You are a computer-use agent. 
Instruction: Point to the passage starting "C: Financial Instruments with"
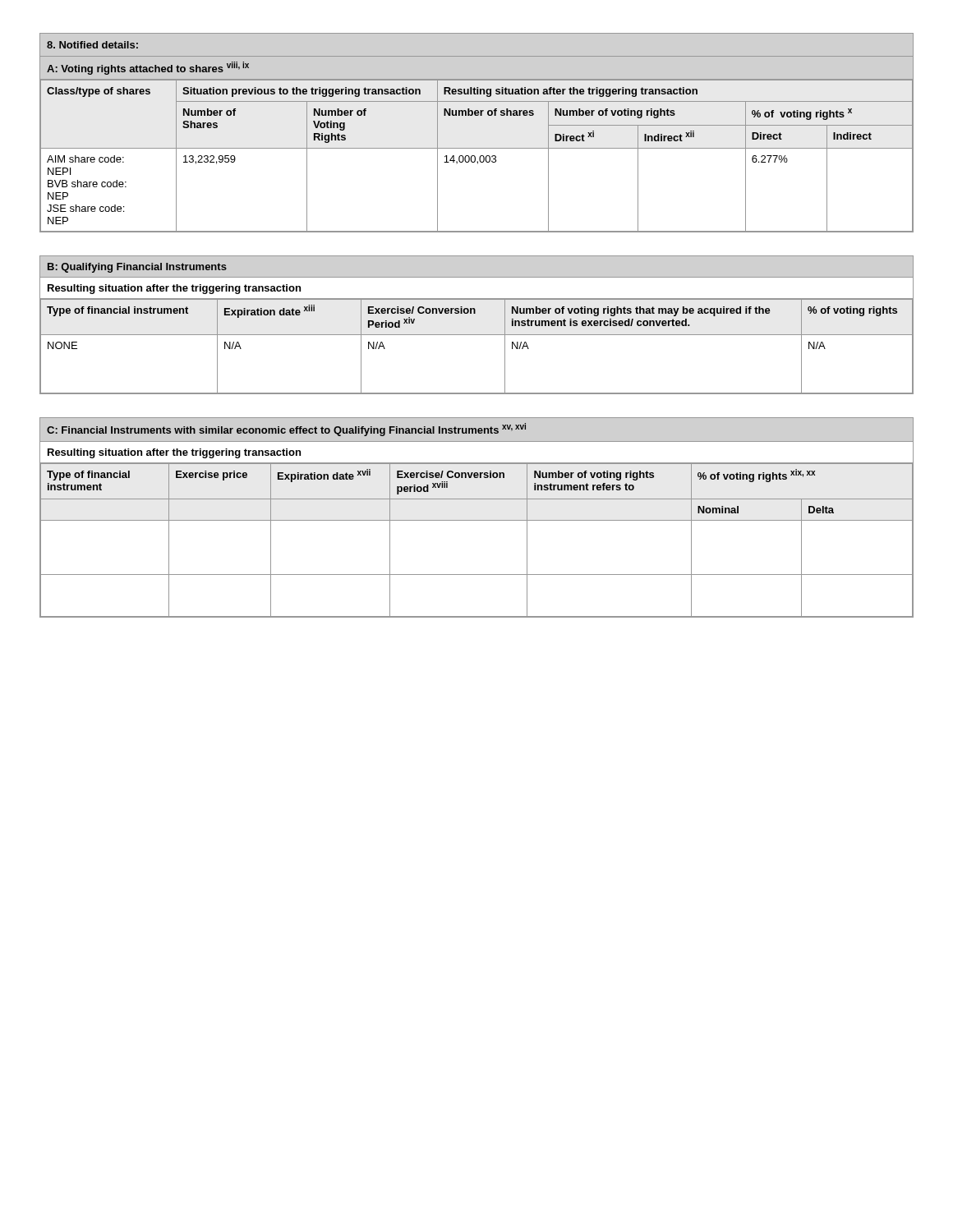click(287, 430)
